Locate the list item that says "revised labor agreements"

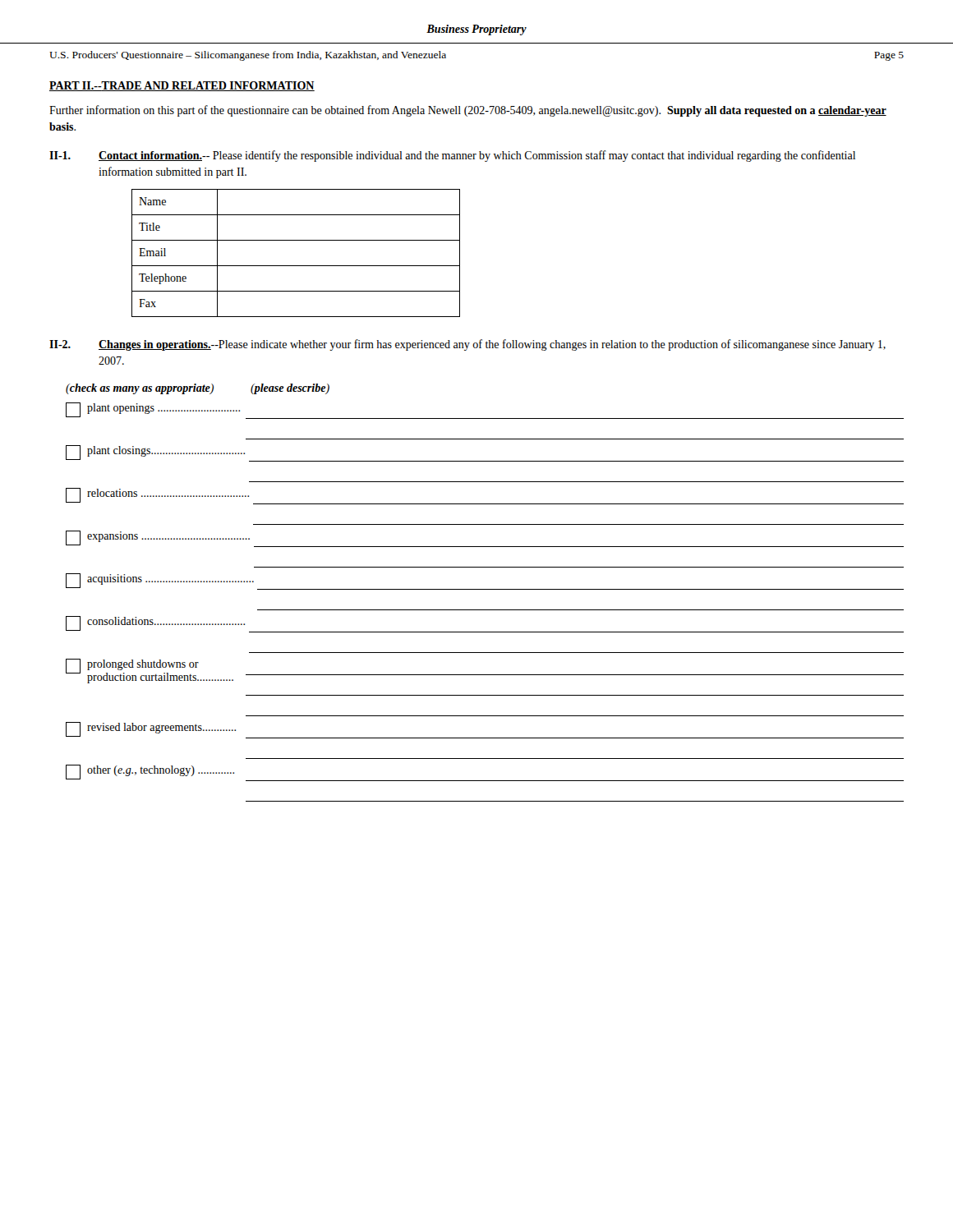coord(485,740)
